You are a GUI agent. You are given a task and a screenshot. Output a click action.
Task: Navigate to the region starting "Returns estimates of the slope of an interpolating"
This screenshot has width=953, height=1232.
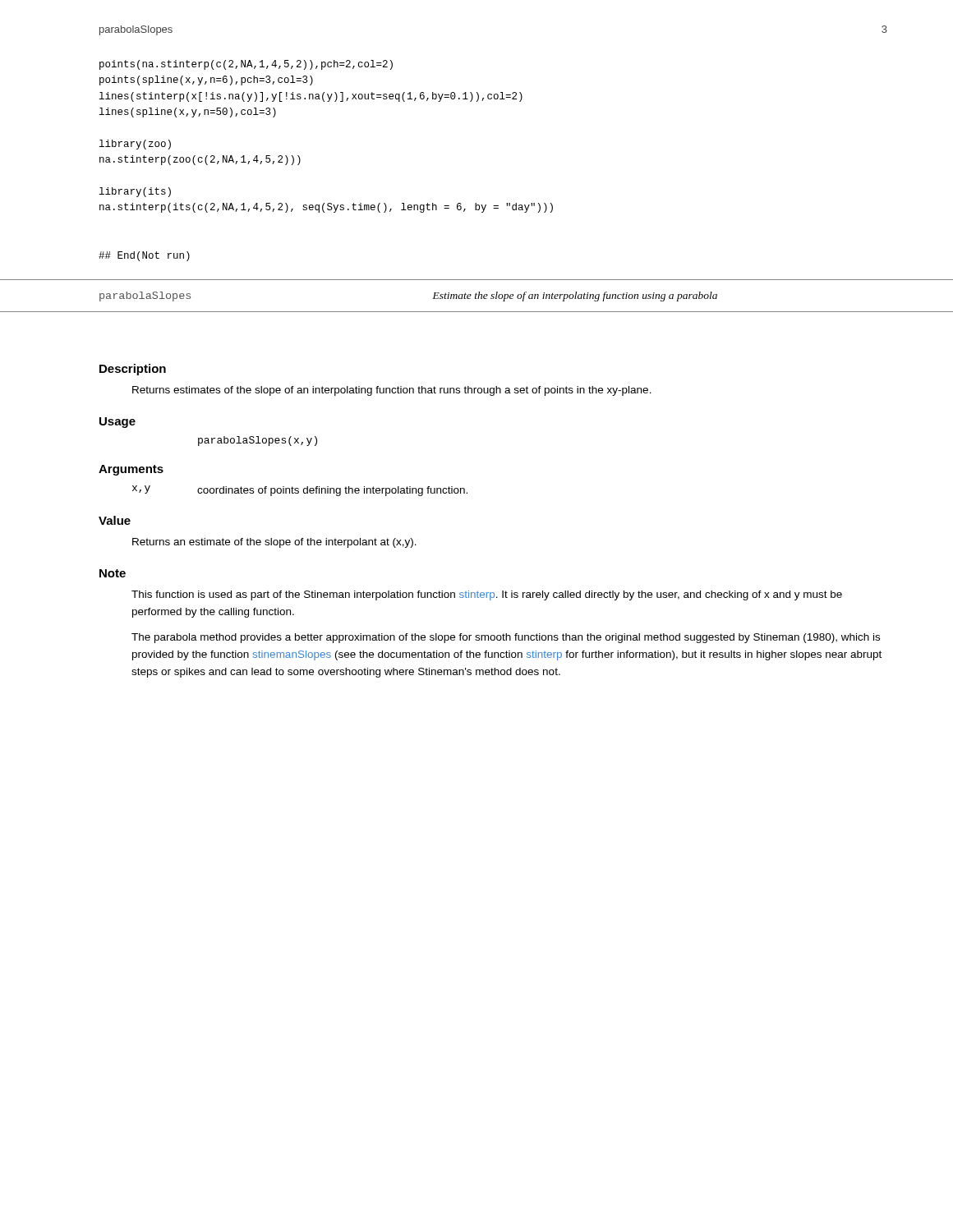392,390
